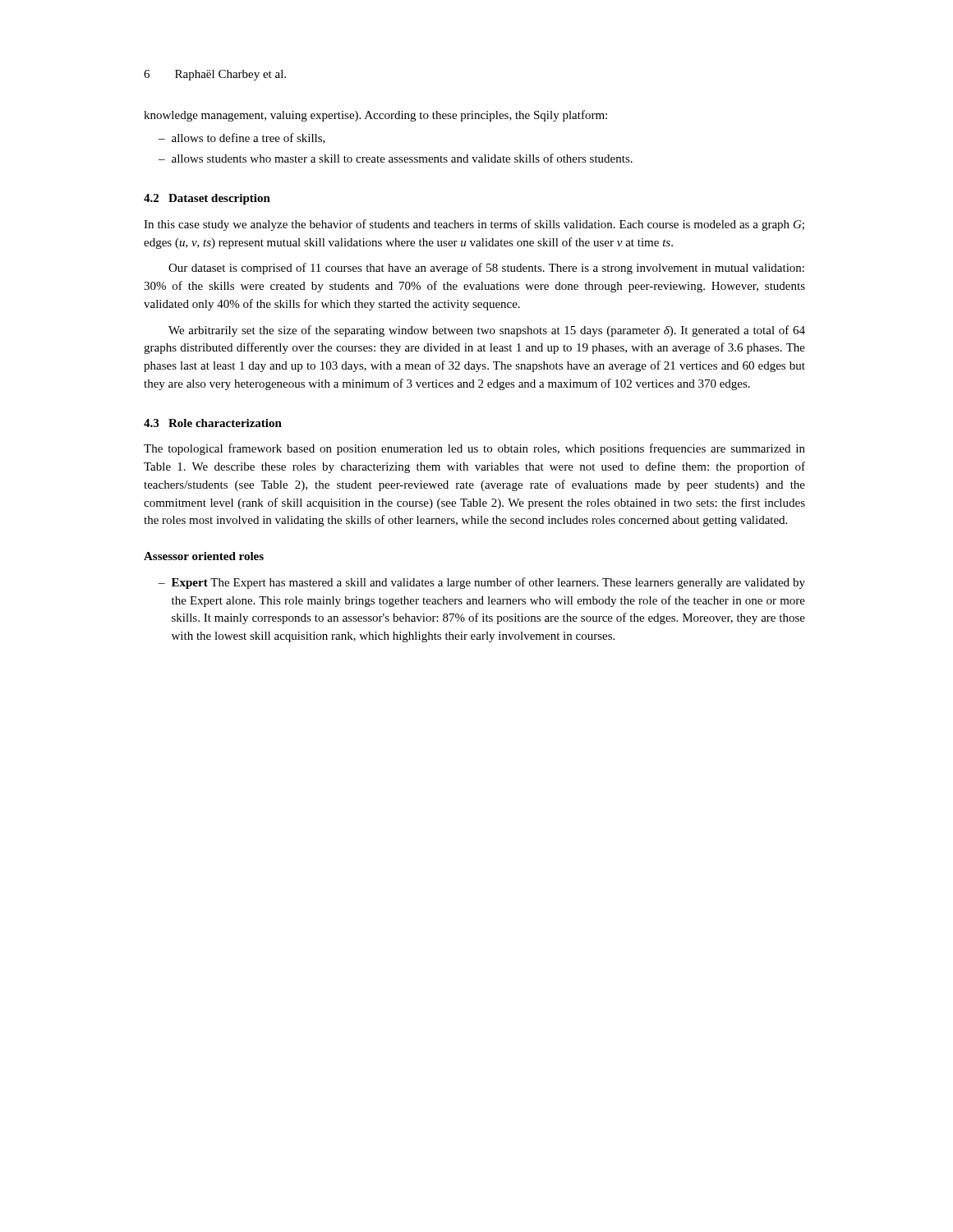
Task: Navigate to the element starting "– allows to define a tree of"
Action: (242, 138)
